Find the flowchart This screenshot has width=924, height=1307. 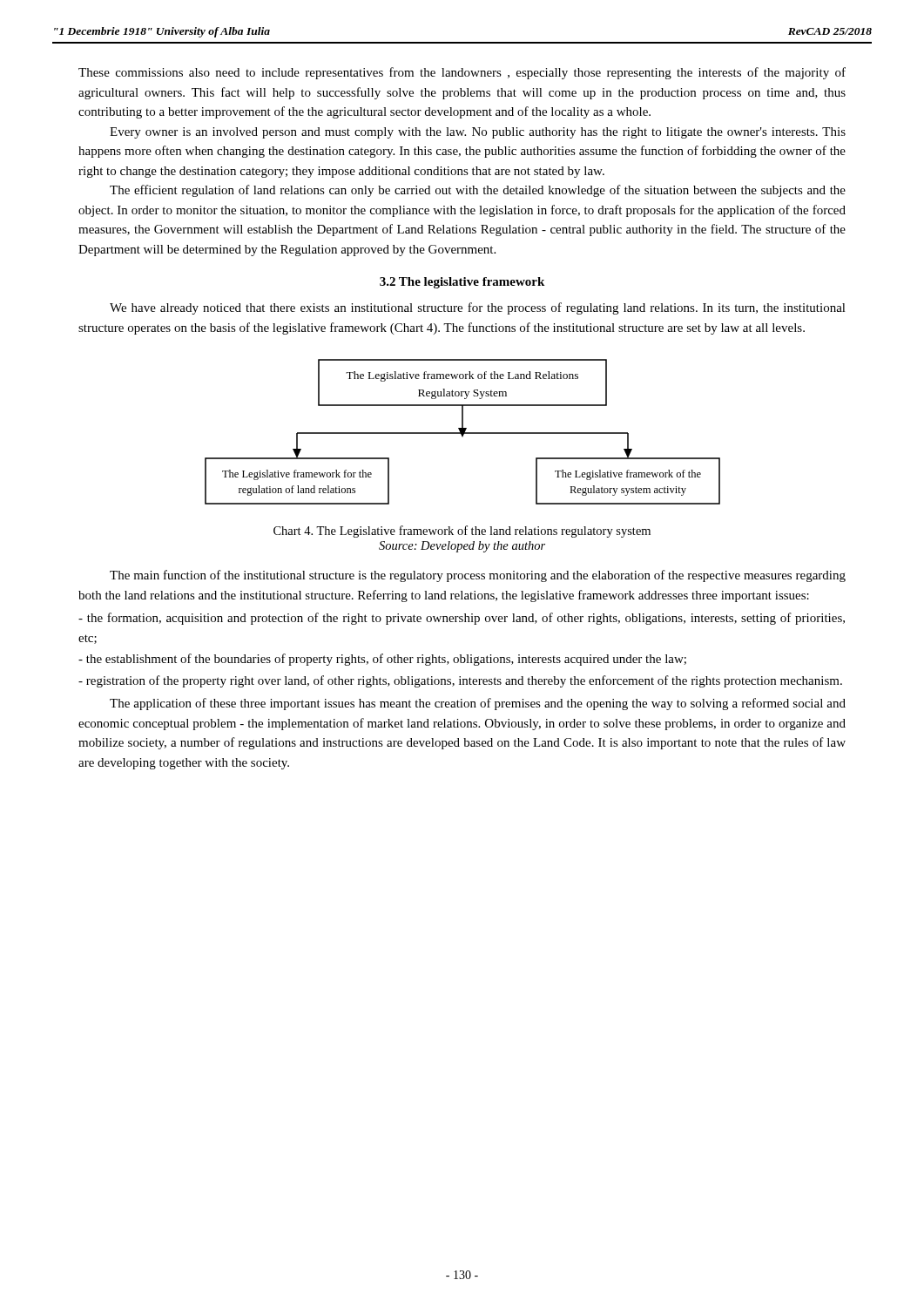pos(462,435)
